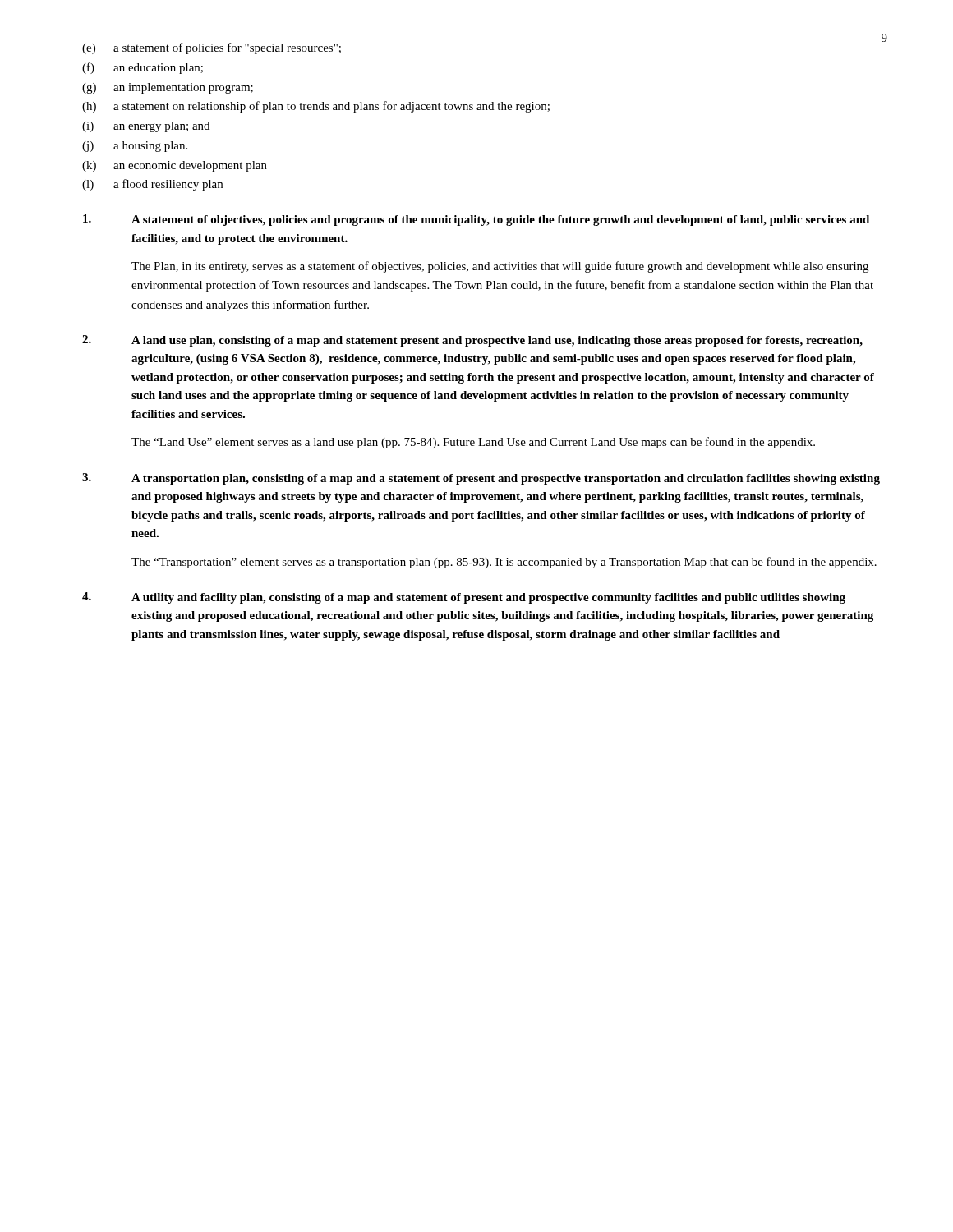Click on the list item that says "(e) a statement of policies for"
The image size is (953, 1232).
pyautogui.click(x=232, y=47)
